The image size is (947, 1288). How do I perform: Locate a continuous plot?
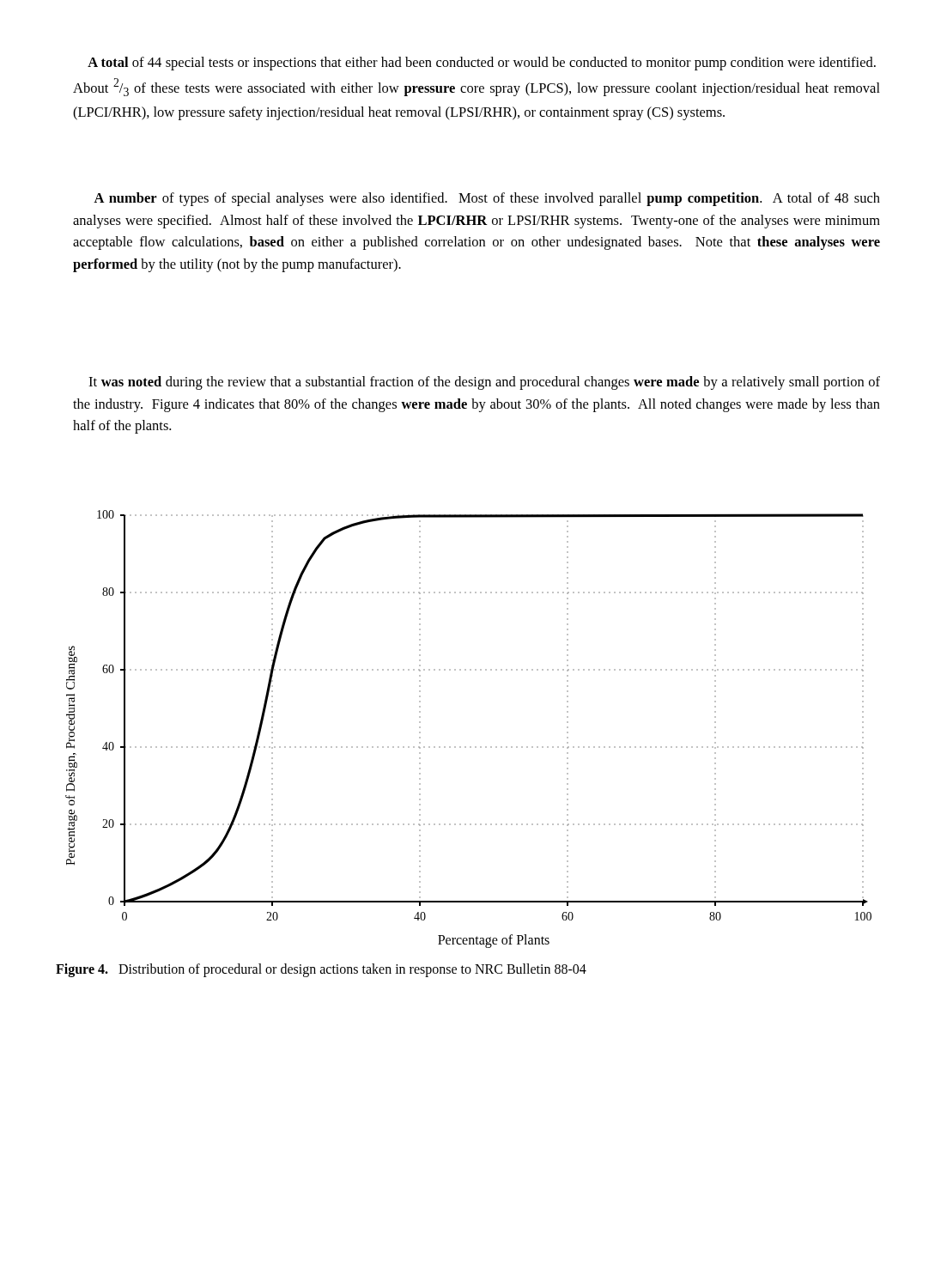472,726
